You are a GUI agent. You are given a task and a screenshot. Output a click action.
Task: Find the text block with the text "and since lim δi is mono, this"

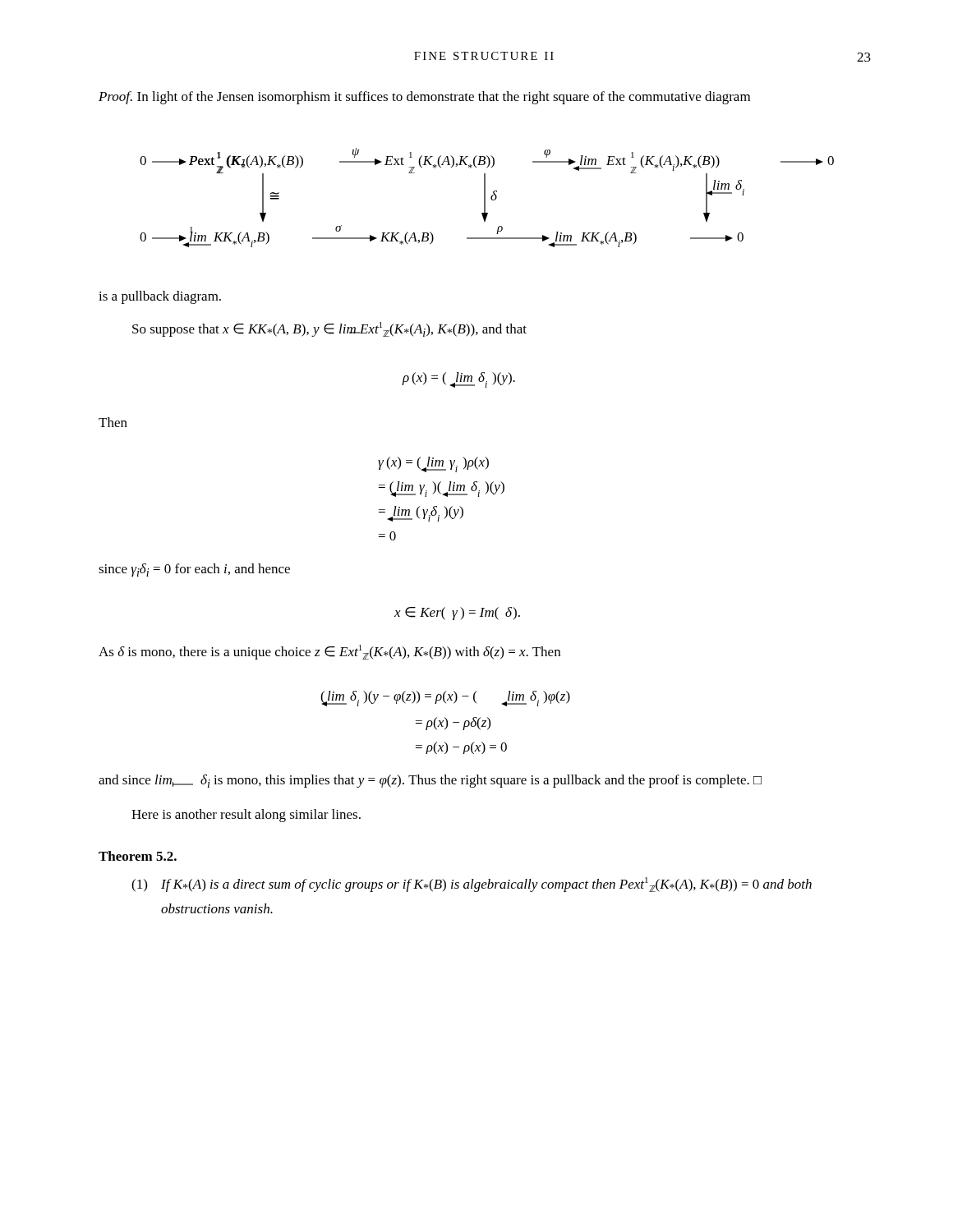[430, 781]
